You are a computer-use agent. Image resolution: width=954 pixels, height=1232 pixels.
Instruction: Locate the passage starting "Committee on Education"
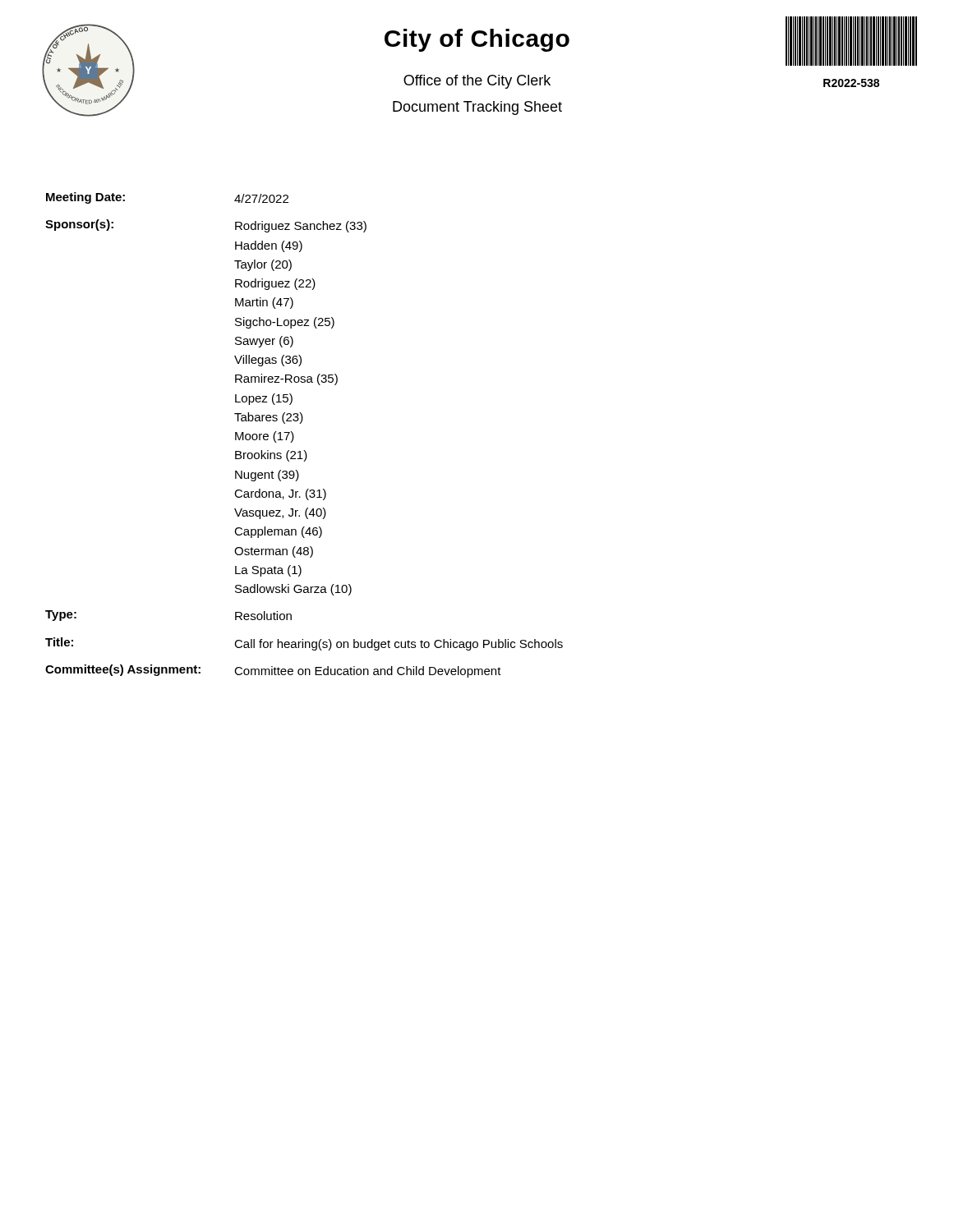[367, 670]
